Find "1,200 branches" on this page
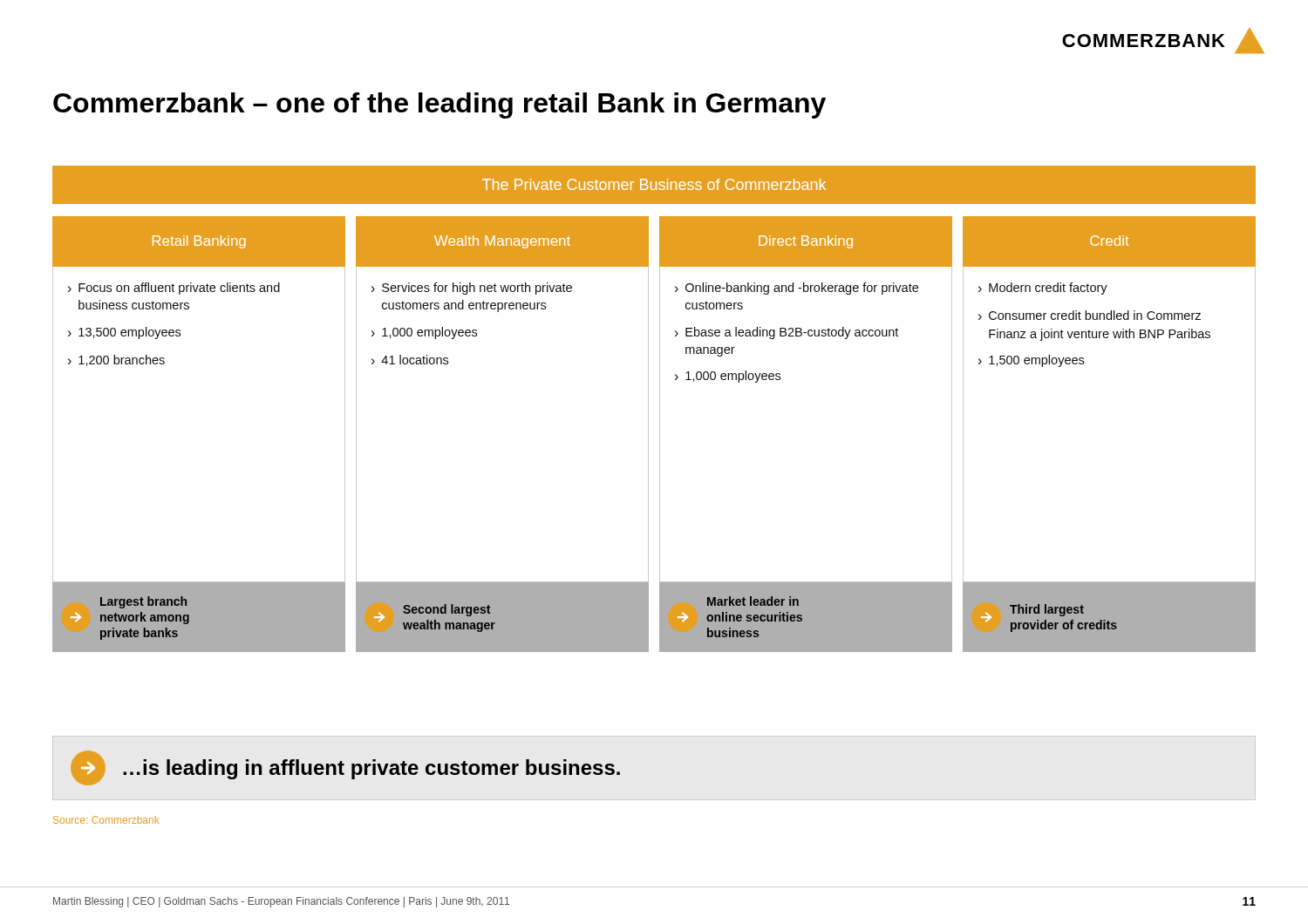This screenshot has width=1308, height=924. coord(122,360)
